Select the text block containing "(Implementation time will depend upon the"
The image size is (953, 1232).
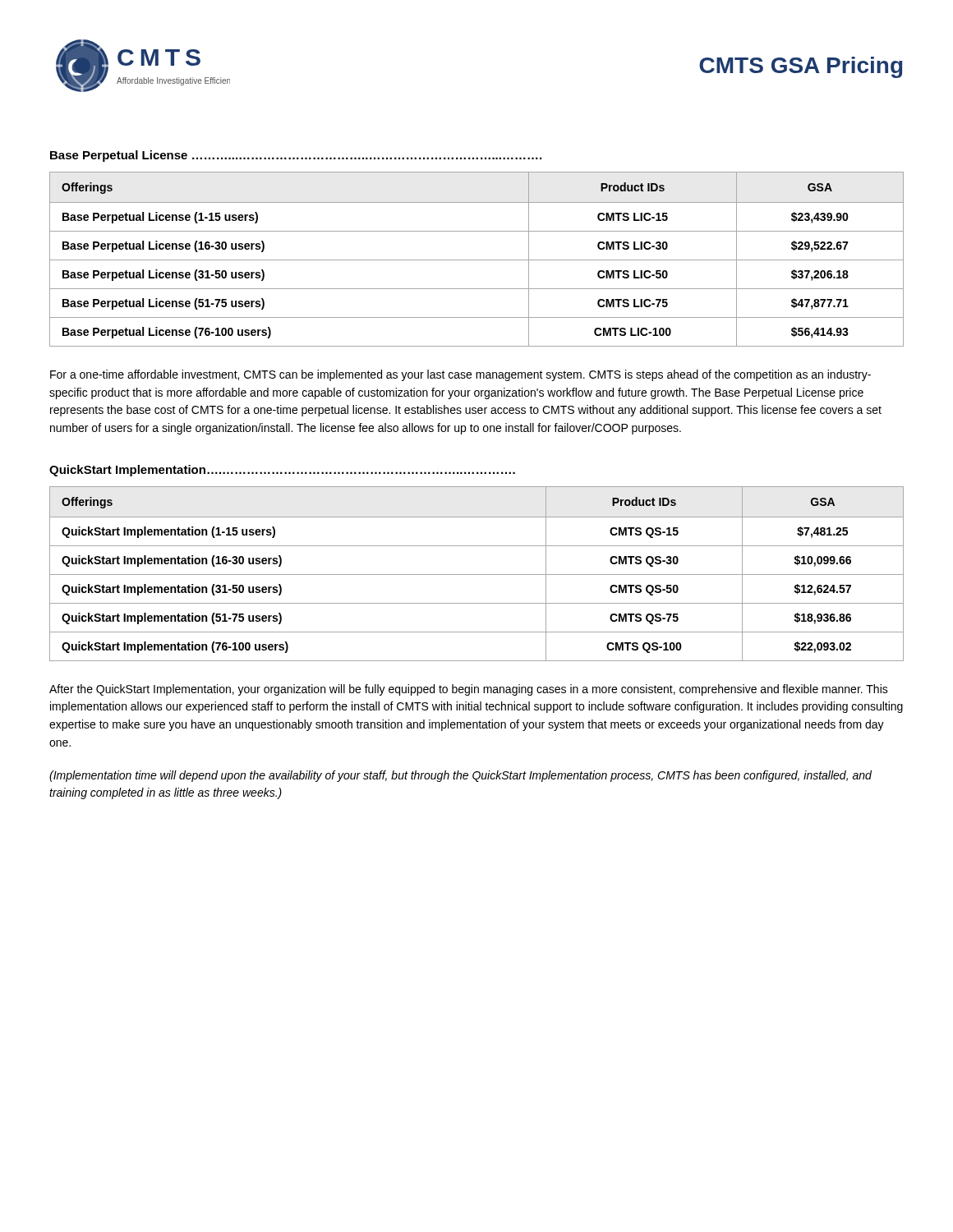(x=460, y=784)
